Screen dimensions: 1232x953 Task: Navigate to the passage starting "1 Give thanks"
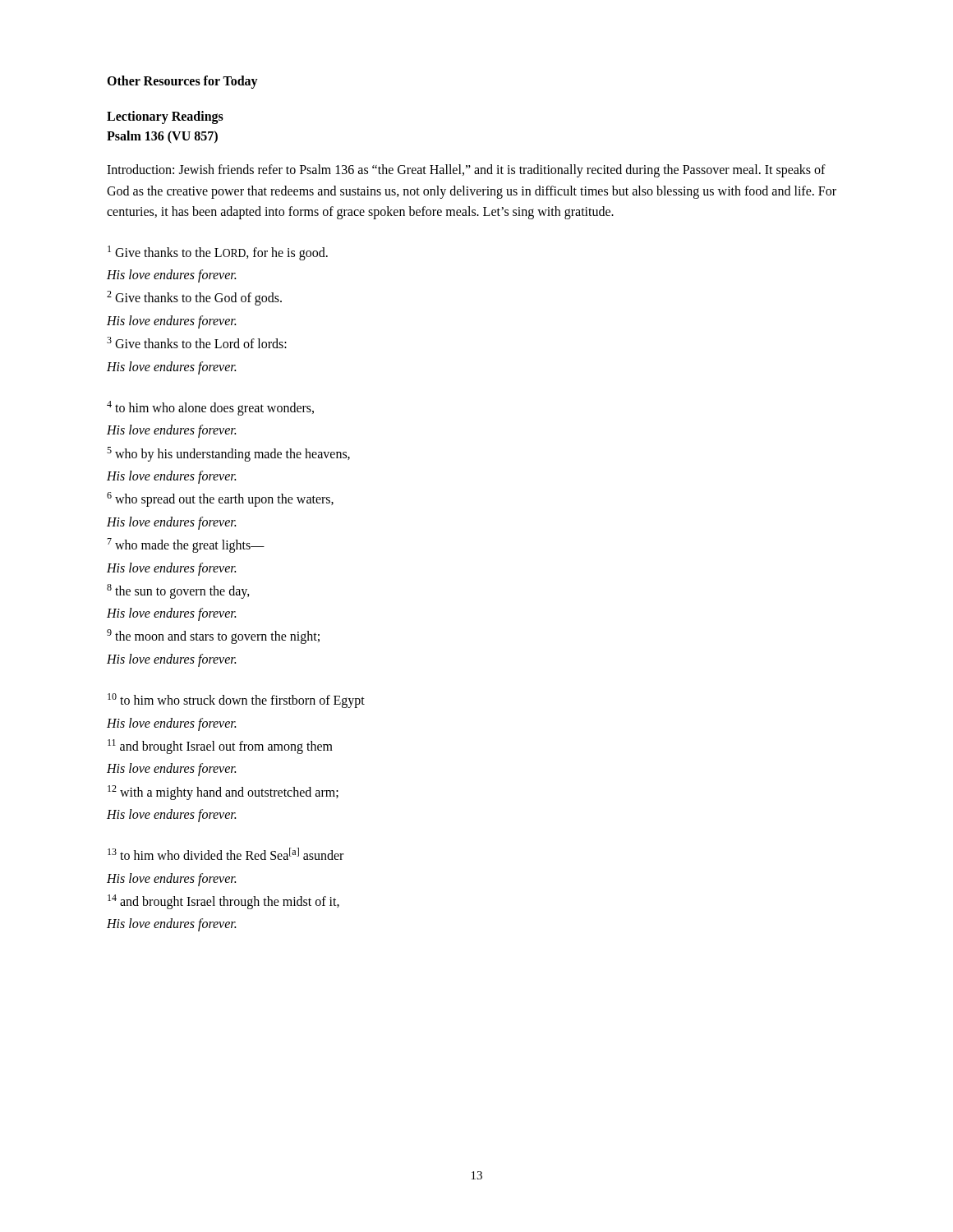pyautogui.click(x=218, y=253)
